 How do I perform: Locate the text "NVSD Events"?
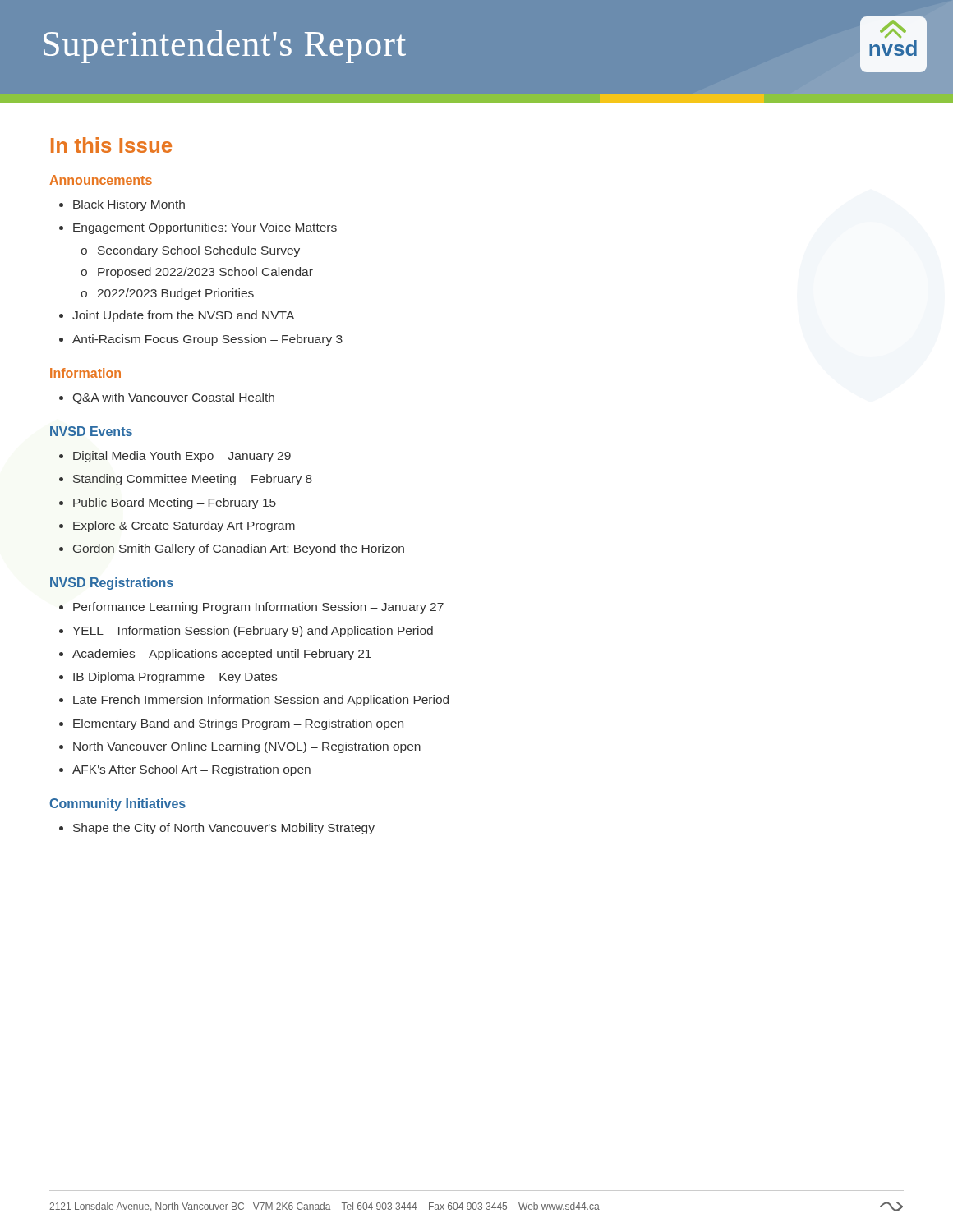(x=91, y=432)
